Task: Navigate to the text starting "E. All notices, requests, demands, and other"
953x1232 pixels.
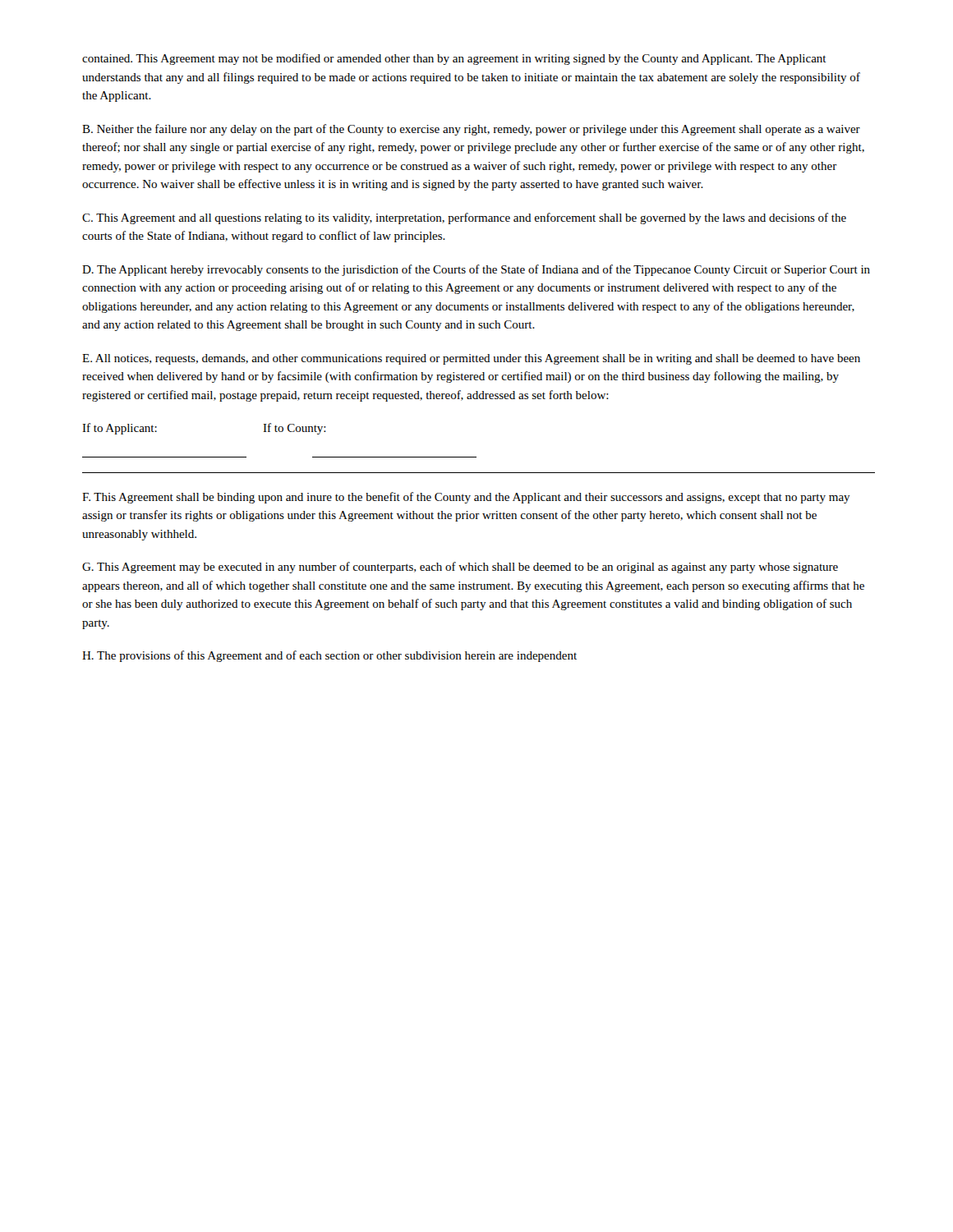Action: coord(471,376)
